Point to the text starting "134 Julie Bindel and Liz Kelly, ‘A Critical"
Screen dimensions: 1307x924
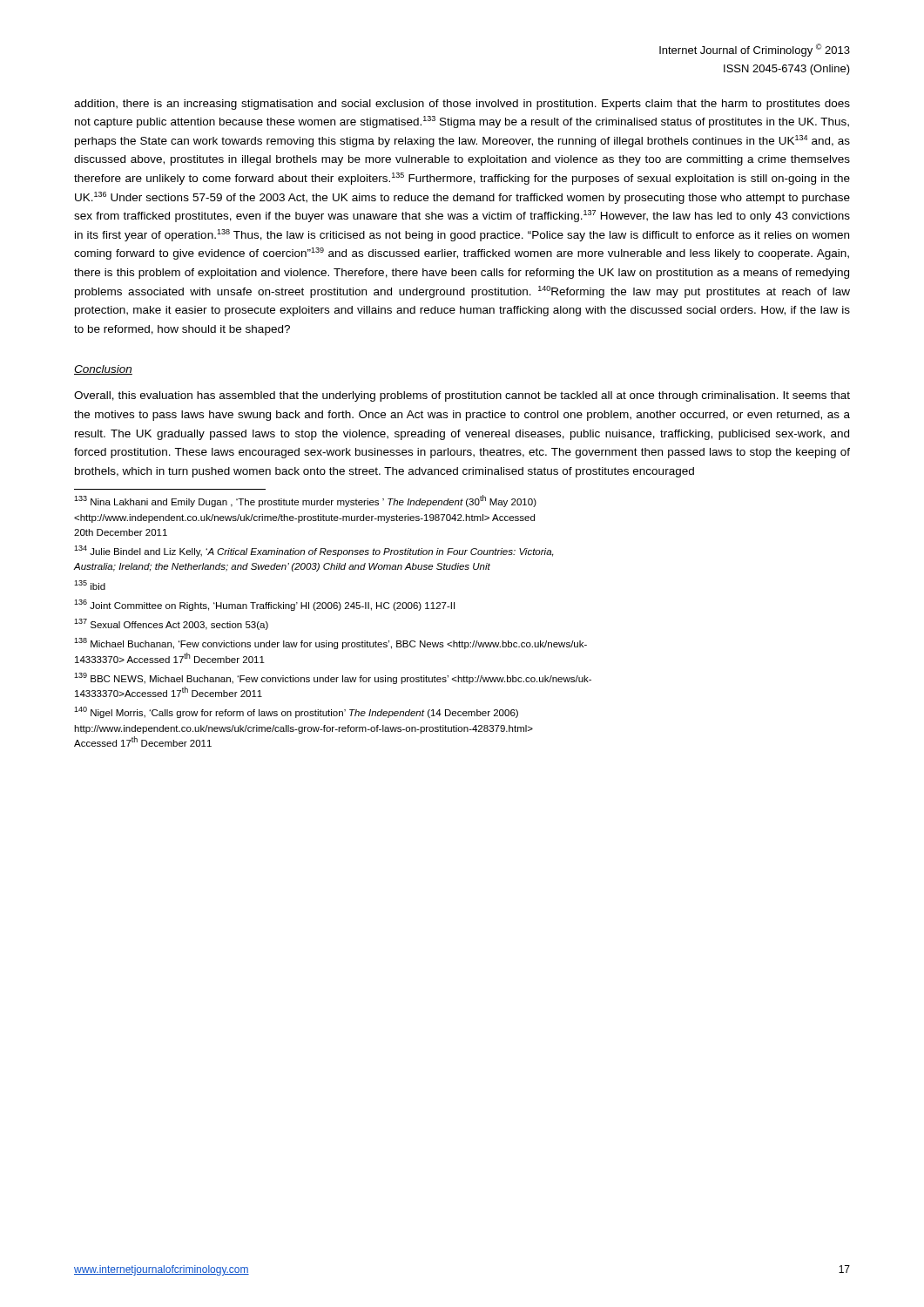pyautogui.click(x=314, y=558)
